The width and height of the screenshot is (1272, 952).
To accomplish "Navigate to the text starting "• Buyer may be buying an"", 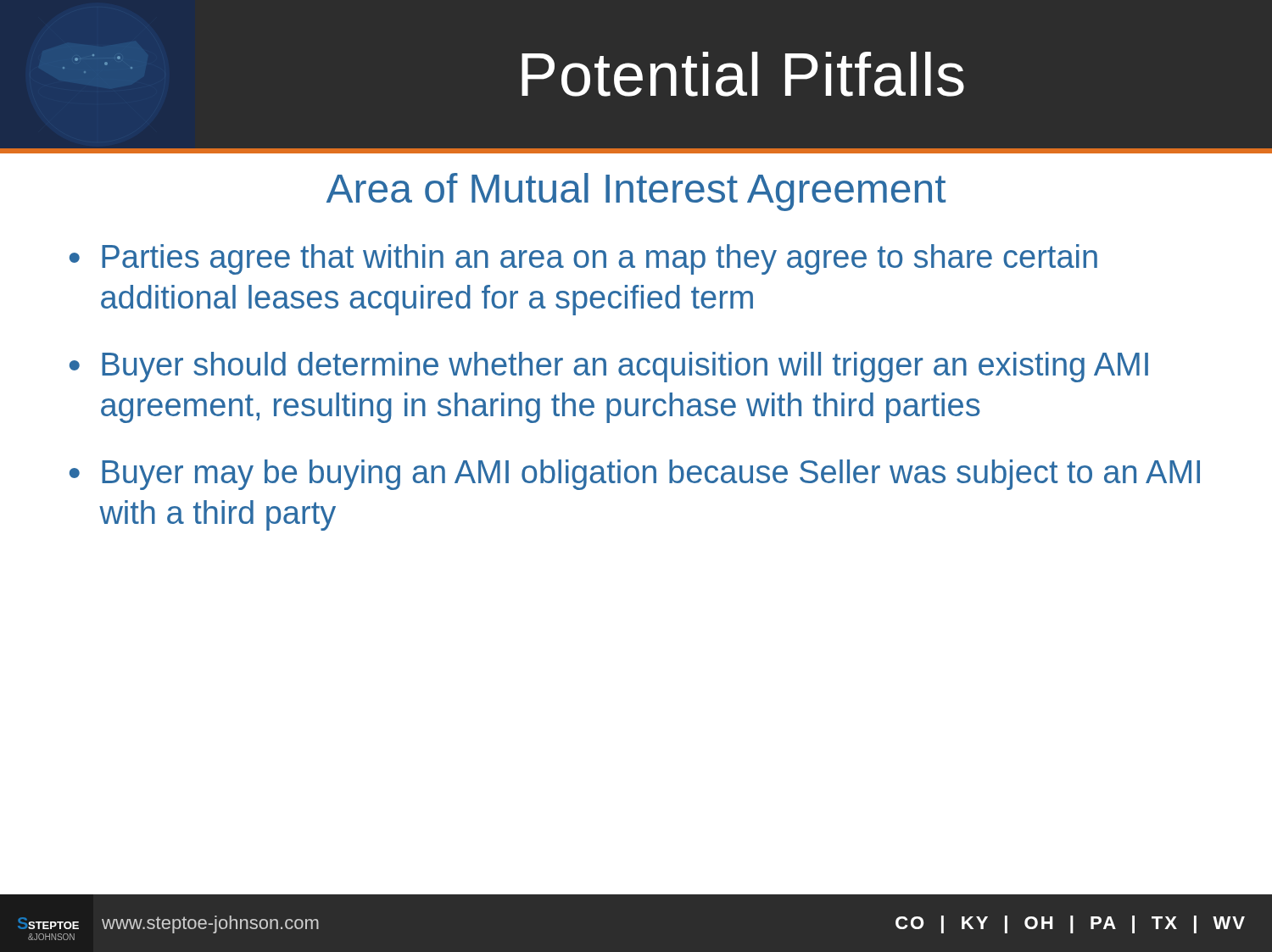I will (x=636, y=493).
